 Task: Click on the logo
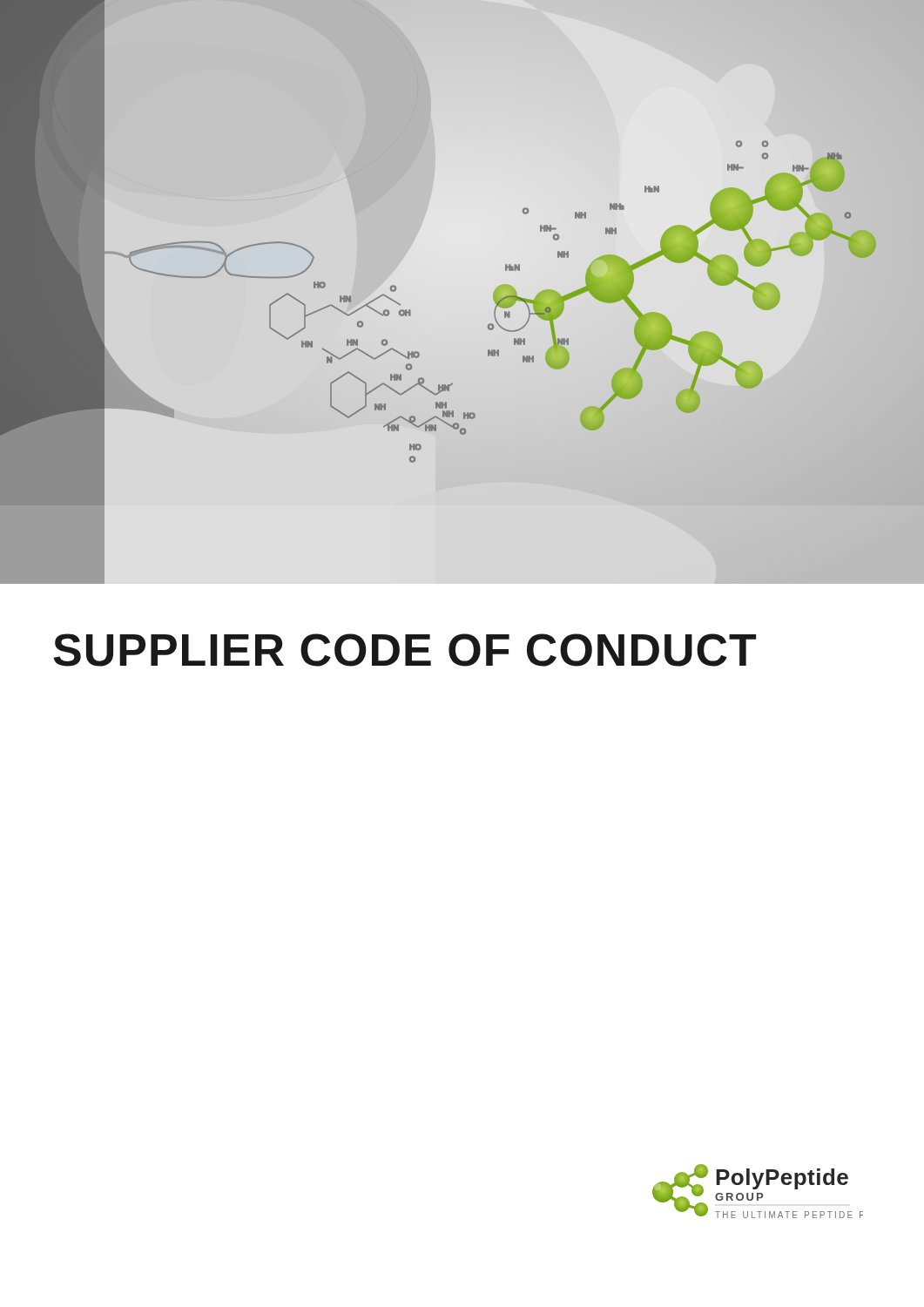coord(750,1196)
